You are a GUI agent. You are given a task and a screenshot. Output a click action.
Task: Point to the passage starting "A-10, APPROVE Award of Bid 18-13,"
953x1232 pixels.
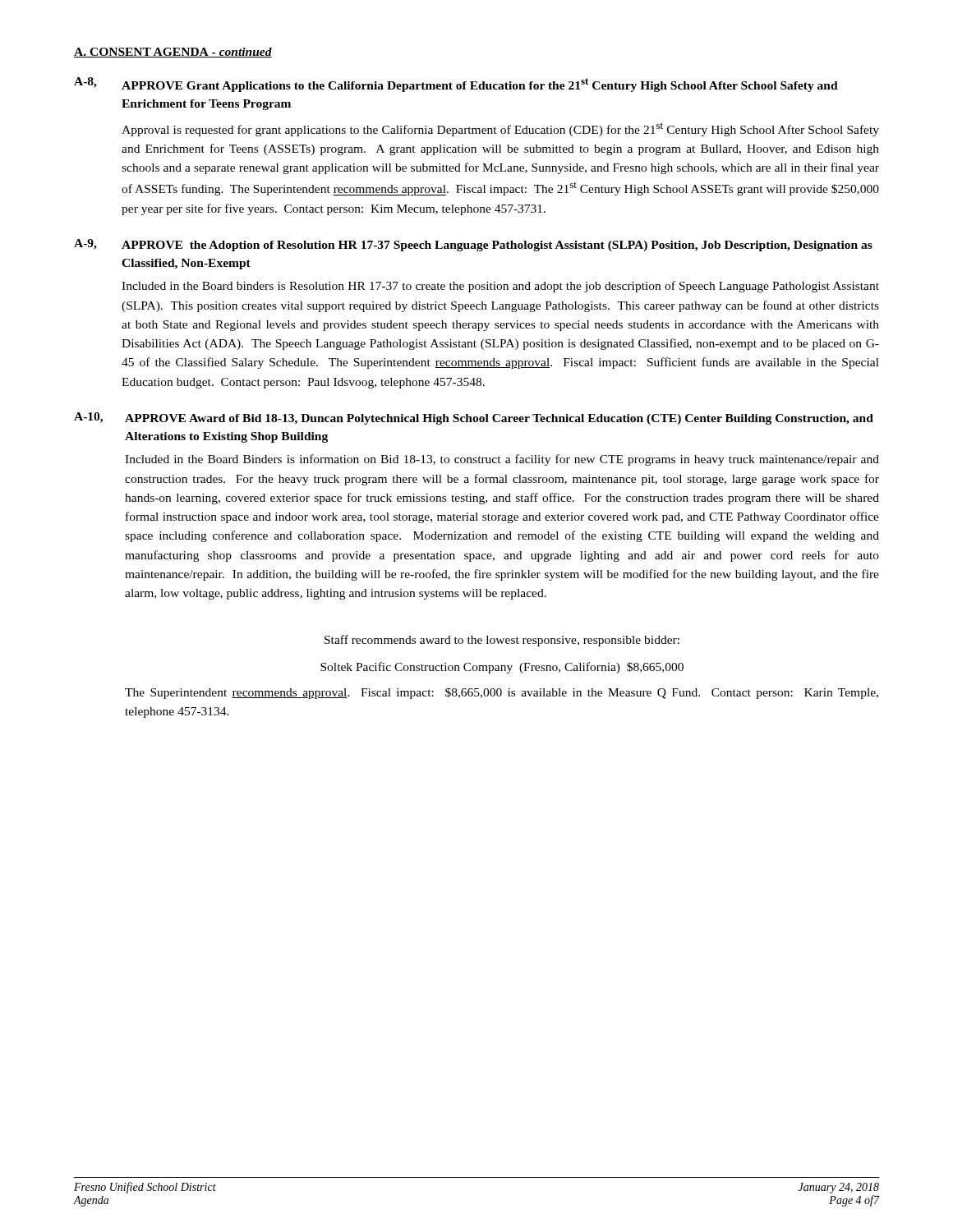[476, 565]
